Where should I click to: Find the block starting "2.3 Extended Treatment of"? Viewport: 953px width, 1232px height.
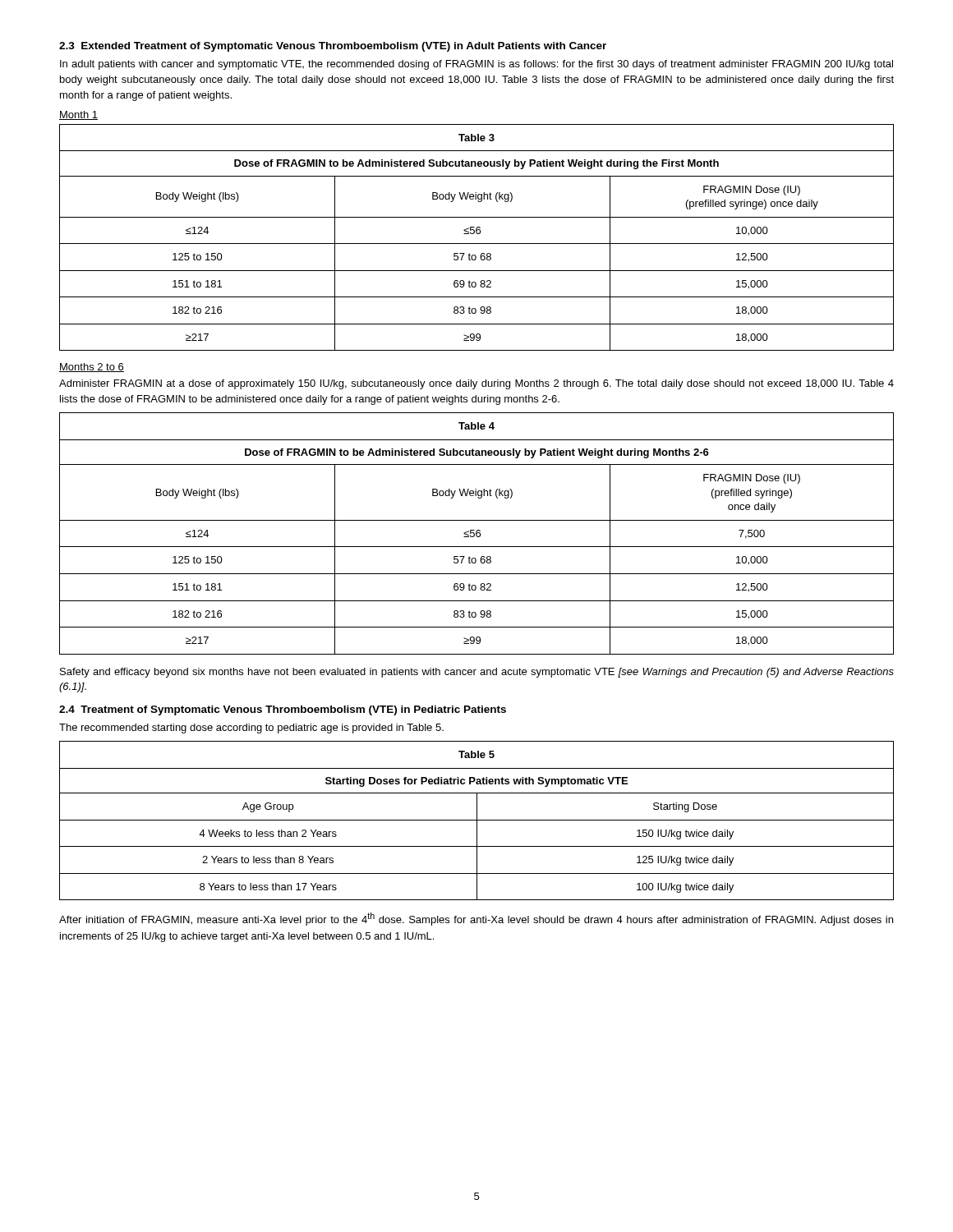[x=333, y=46]
